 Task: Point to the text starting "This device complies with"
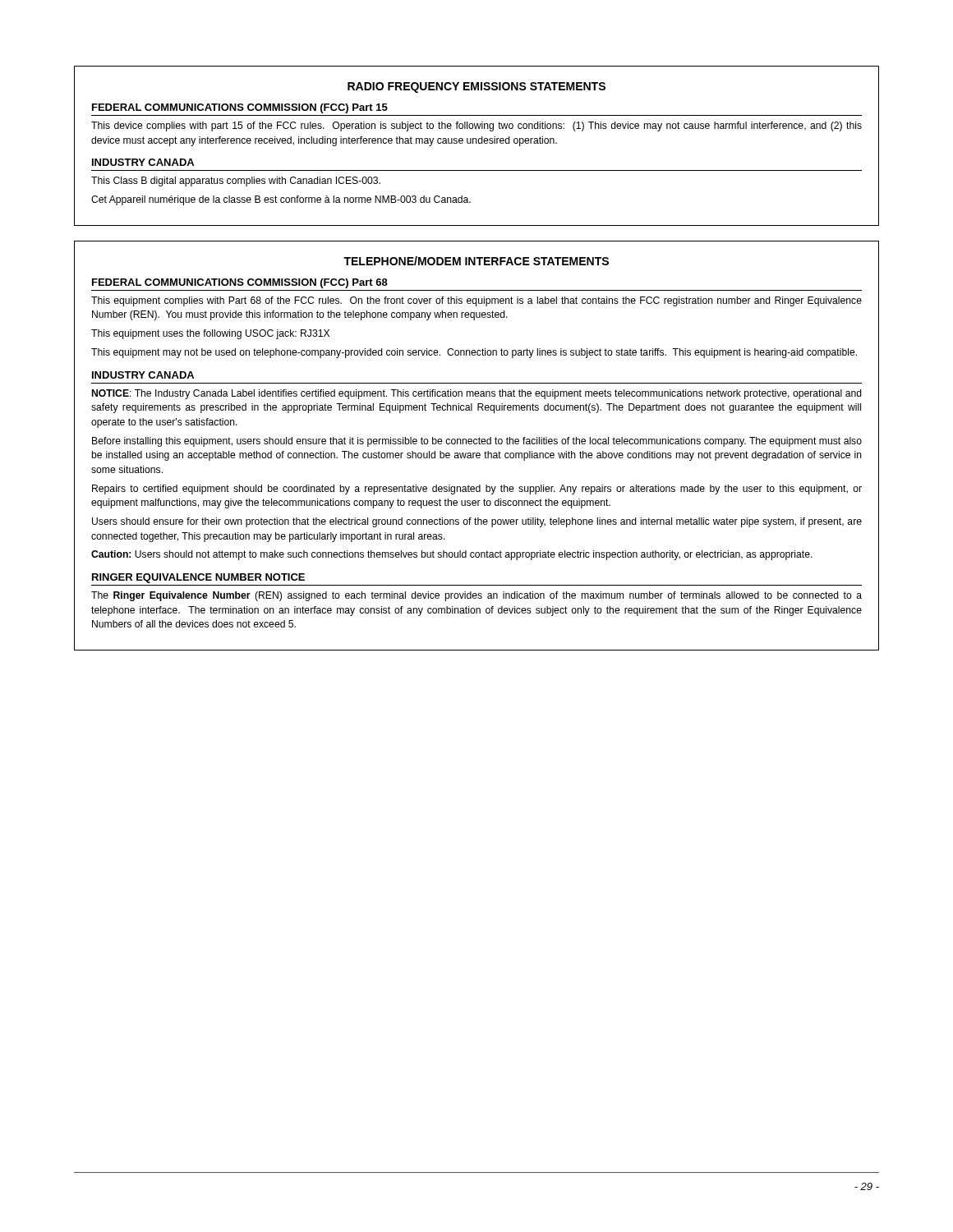coord(476,133)
